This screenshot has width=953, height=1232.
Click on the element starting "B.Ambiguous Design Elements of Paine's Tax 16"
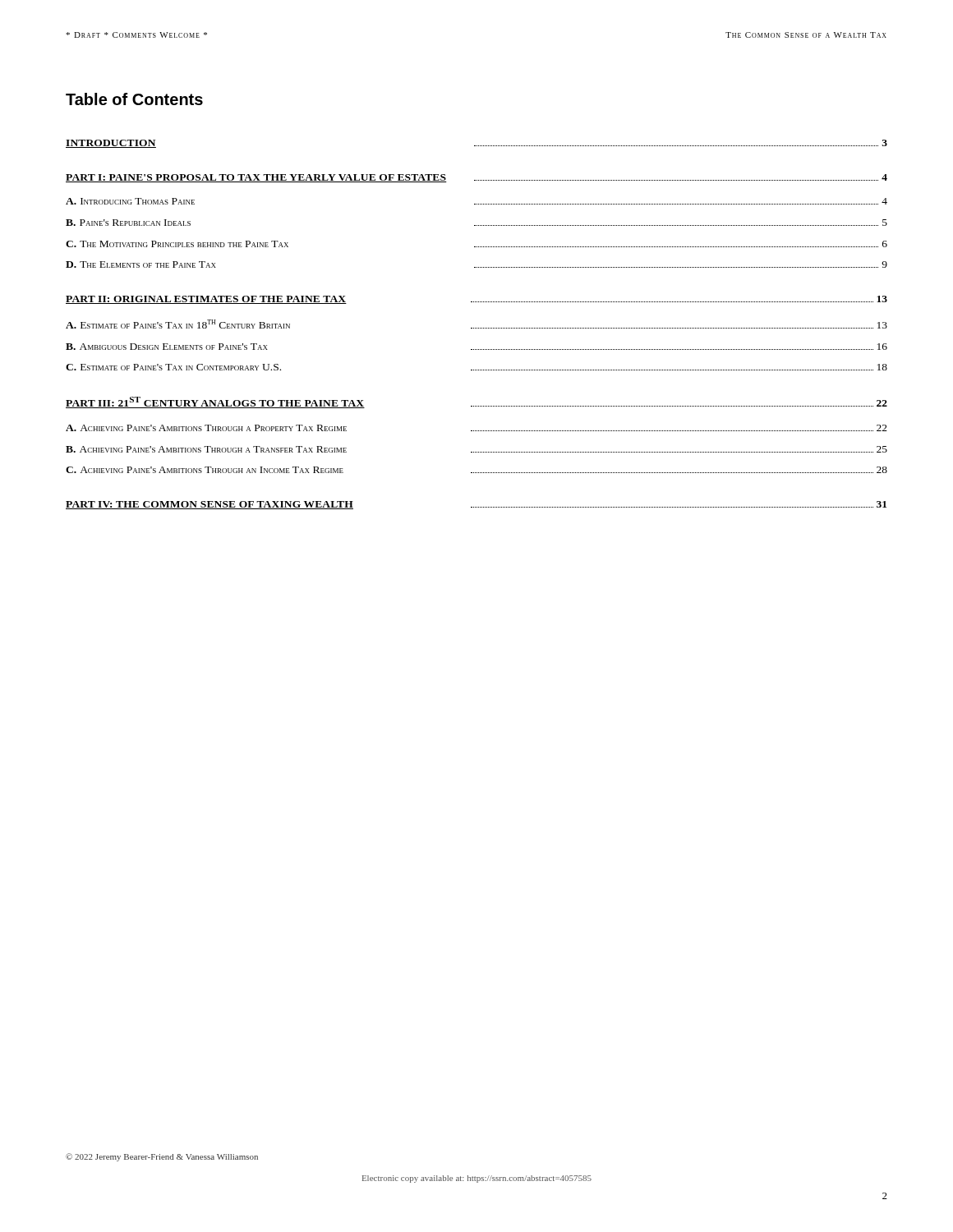pyautogui.click(x=476, y=346)
